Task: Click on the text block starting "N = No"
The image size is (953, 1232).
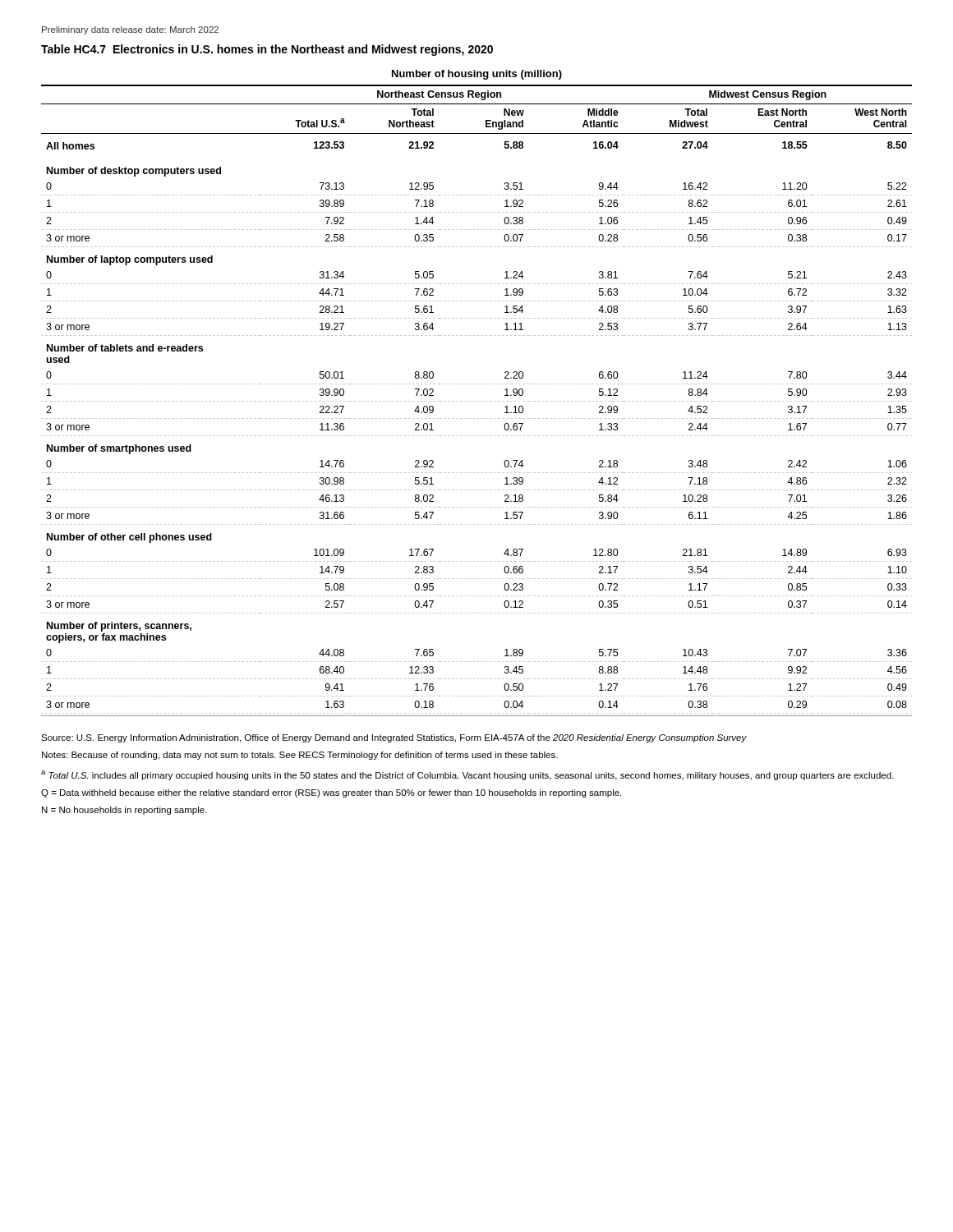Action: point(124,810)
